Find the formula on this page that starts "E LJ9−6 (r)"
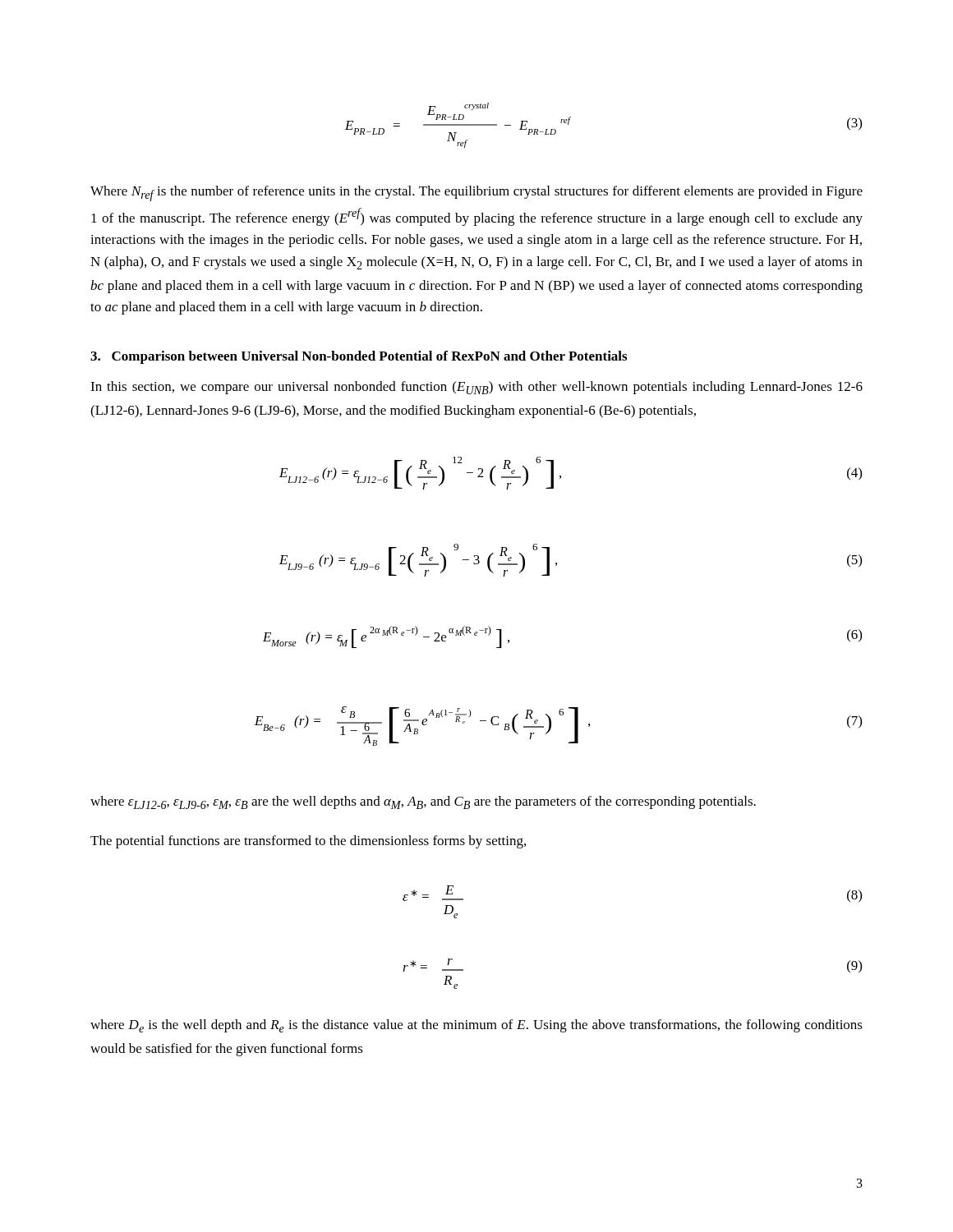This screenshot has width=953, height=1232. click(x=567, y=560)
